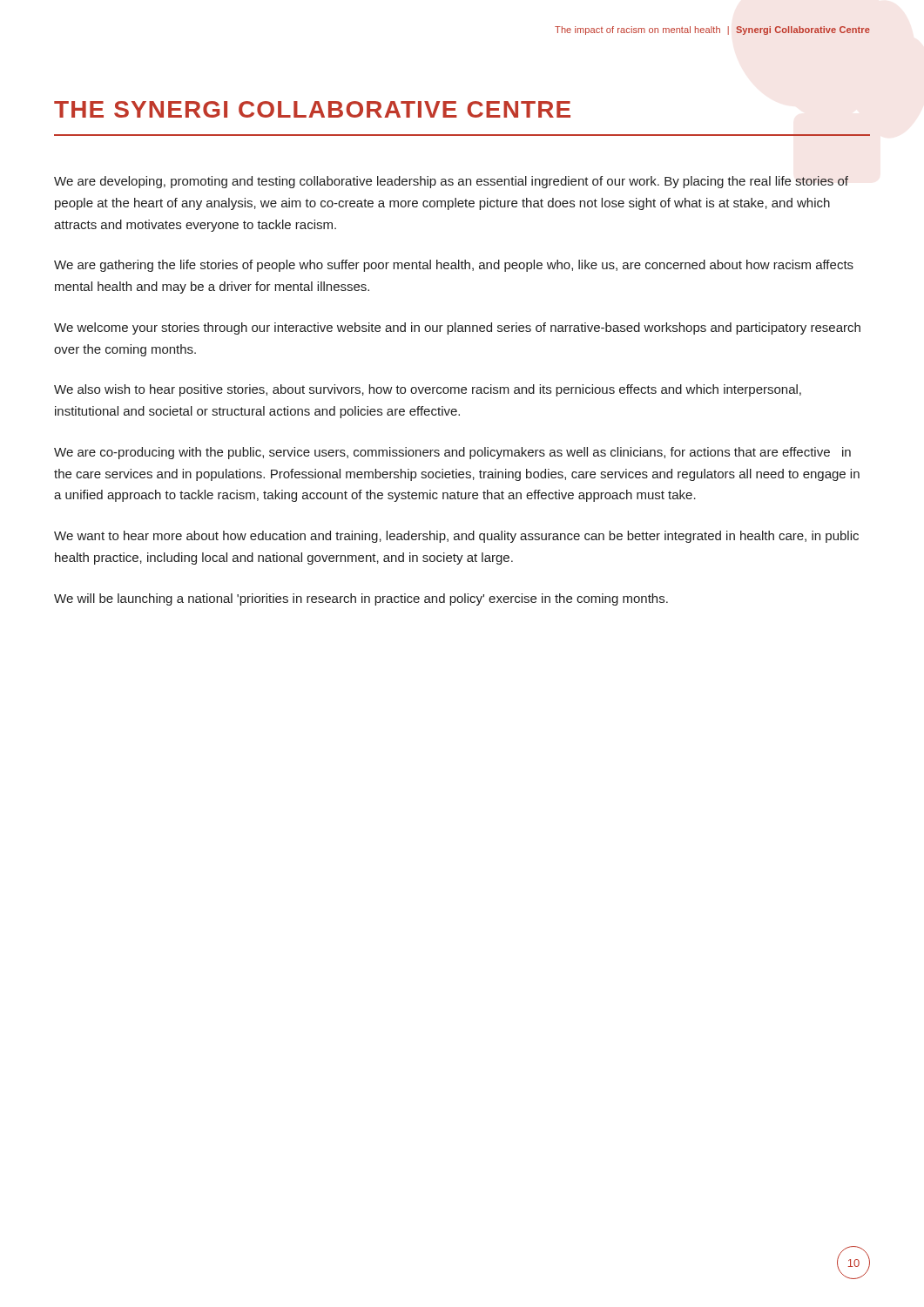
Task: Point to the block beginning "We are developing, promoting and"
Action: [x=451, y=202]
